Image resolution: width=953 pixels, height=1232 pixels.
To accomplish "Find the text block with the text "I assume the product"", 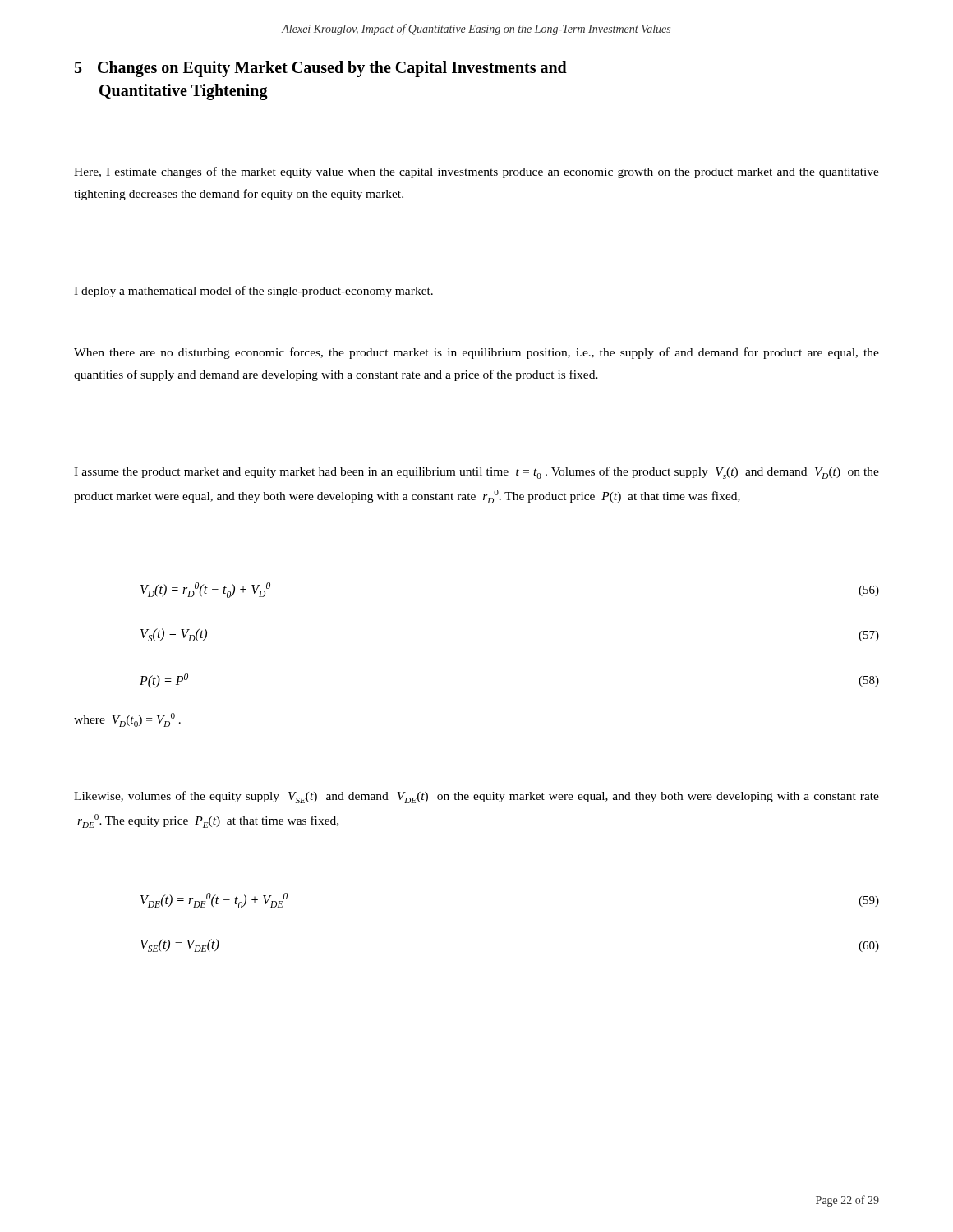I will [476, 485].
